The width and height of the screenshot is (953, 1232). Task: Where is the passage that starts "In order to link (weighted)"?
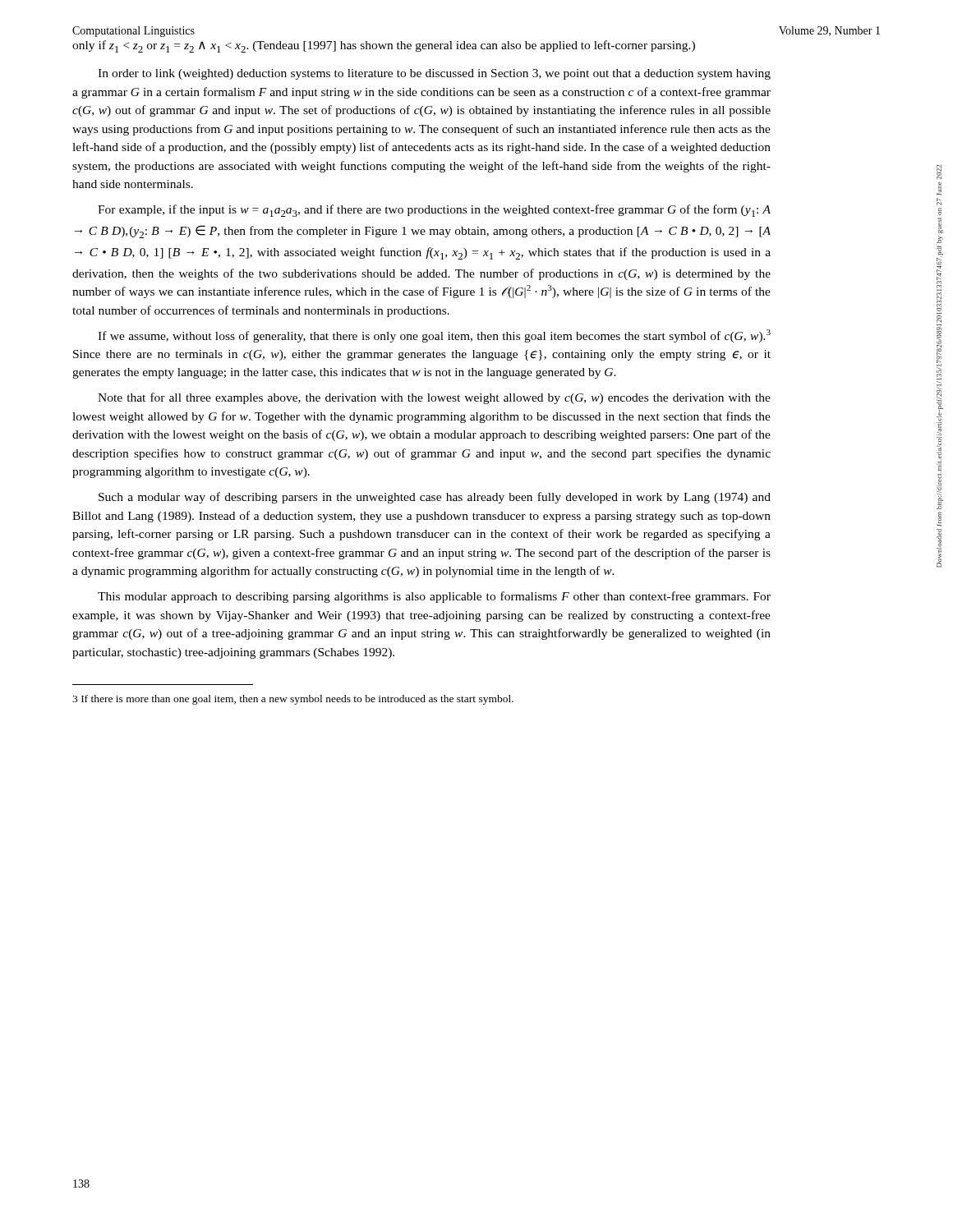[x=421, y=128]
